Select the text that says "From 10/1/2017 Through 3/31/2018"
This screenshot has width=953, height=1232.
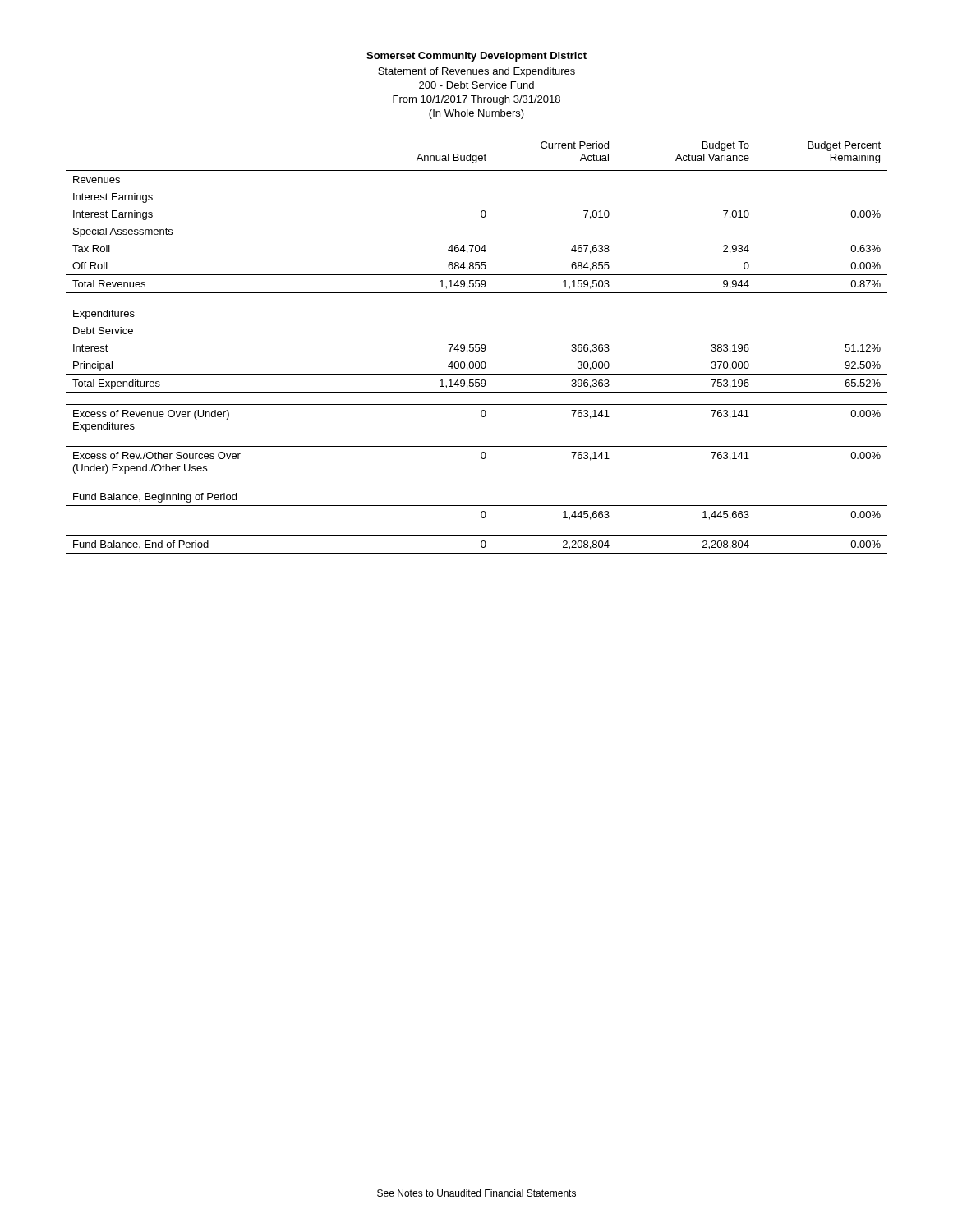476,99
